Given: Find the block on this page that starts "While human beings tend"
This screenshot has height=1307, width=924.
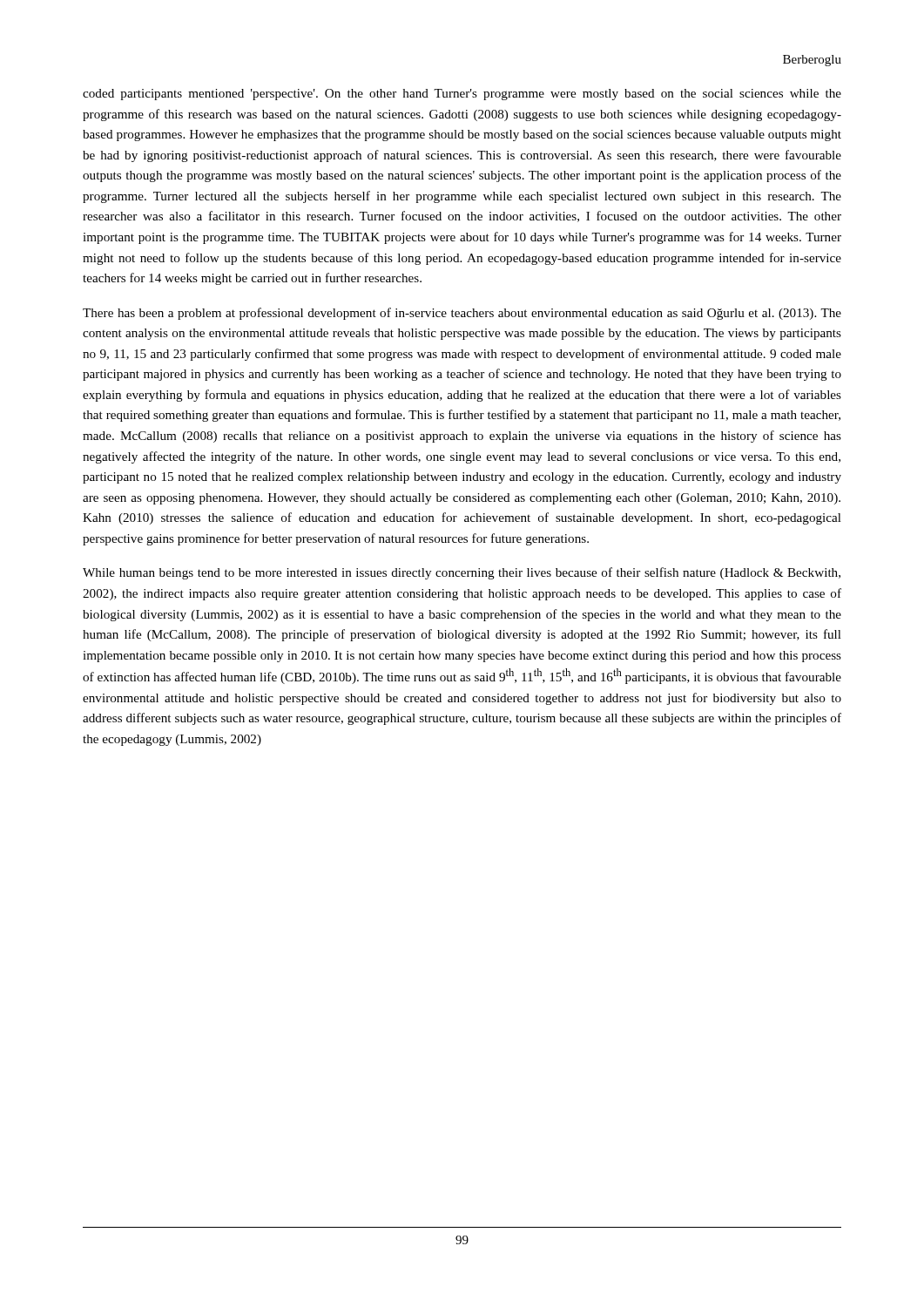Looking at the screenshot, I should point(462,655).
